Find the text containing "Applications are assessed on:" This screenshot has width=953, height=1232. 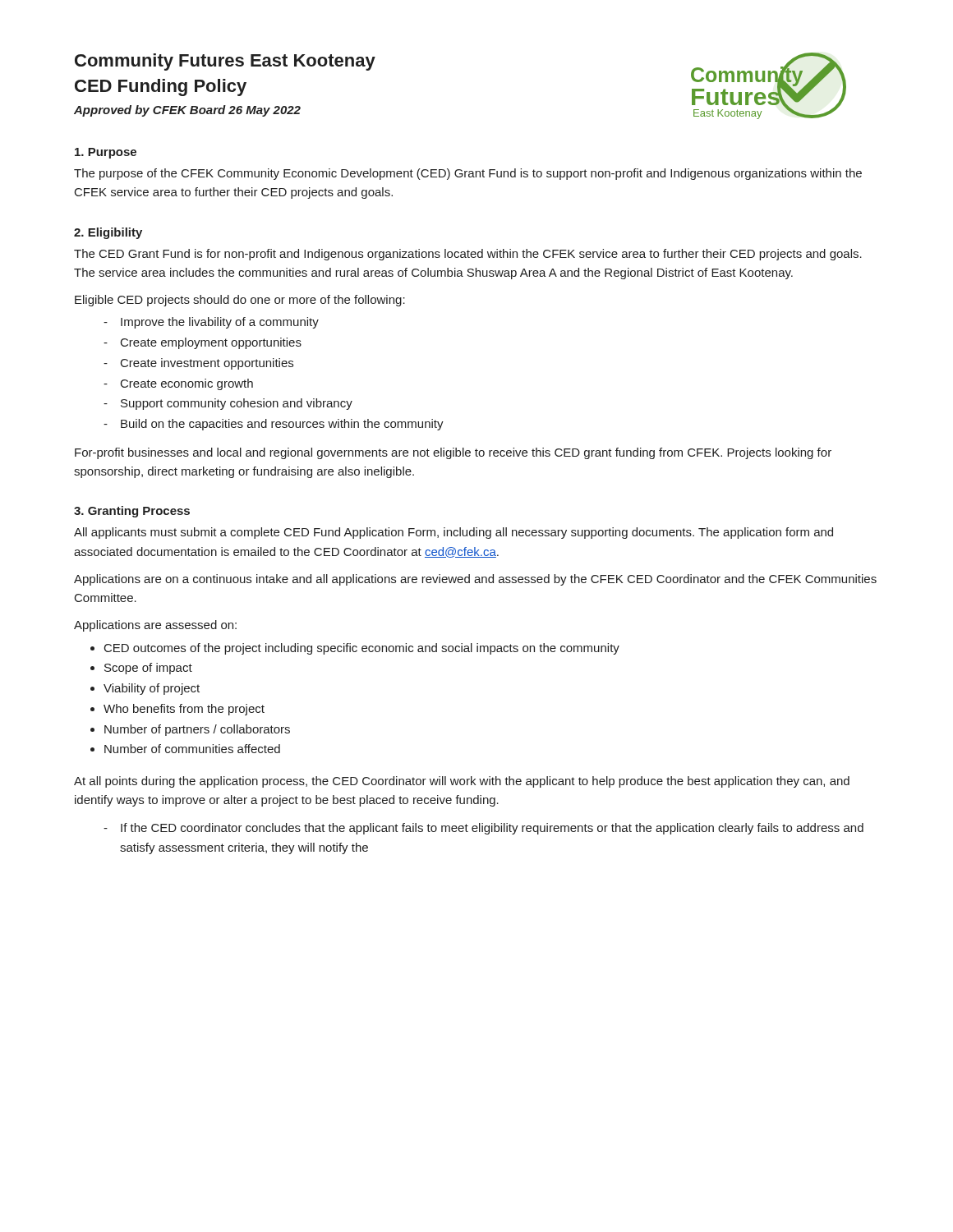(x=156, y=625)
